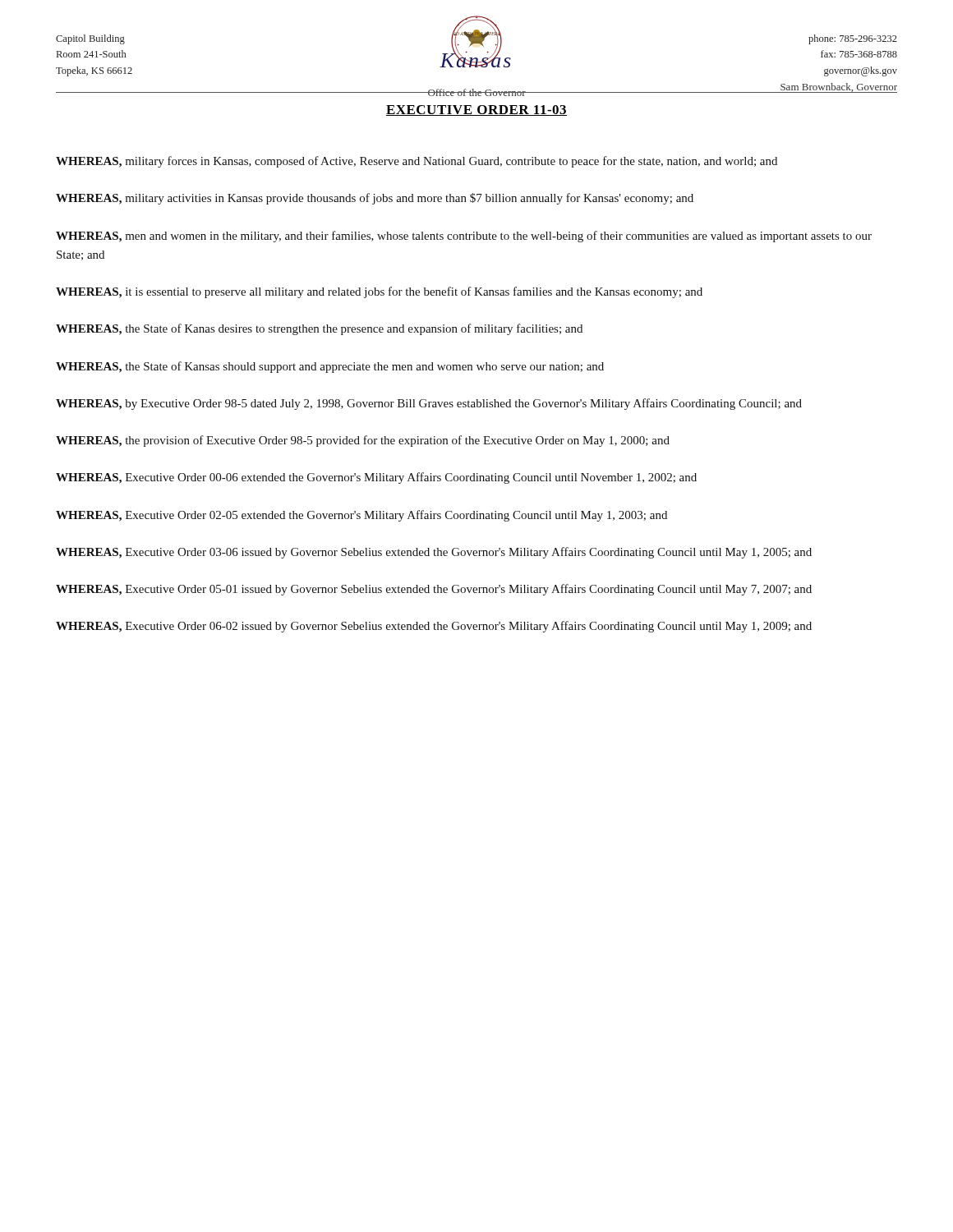Find the text block containing "WHEREAS, the provision of Executive Order"
This screenshot has width=953, height=1232.
[x=363, y=440]
